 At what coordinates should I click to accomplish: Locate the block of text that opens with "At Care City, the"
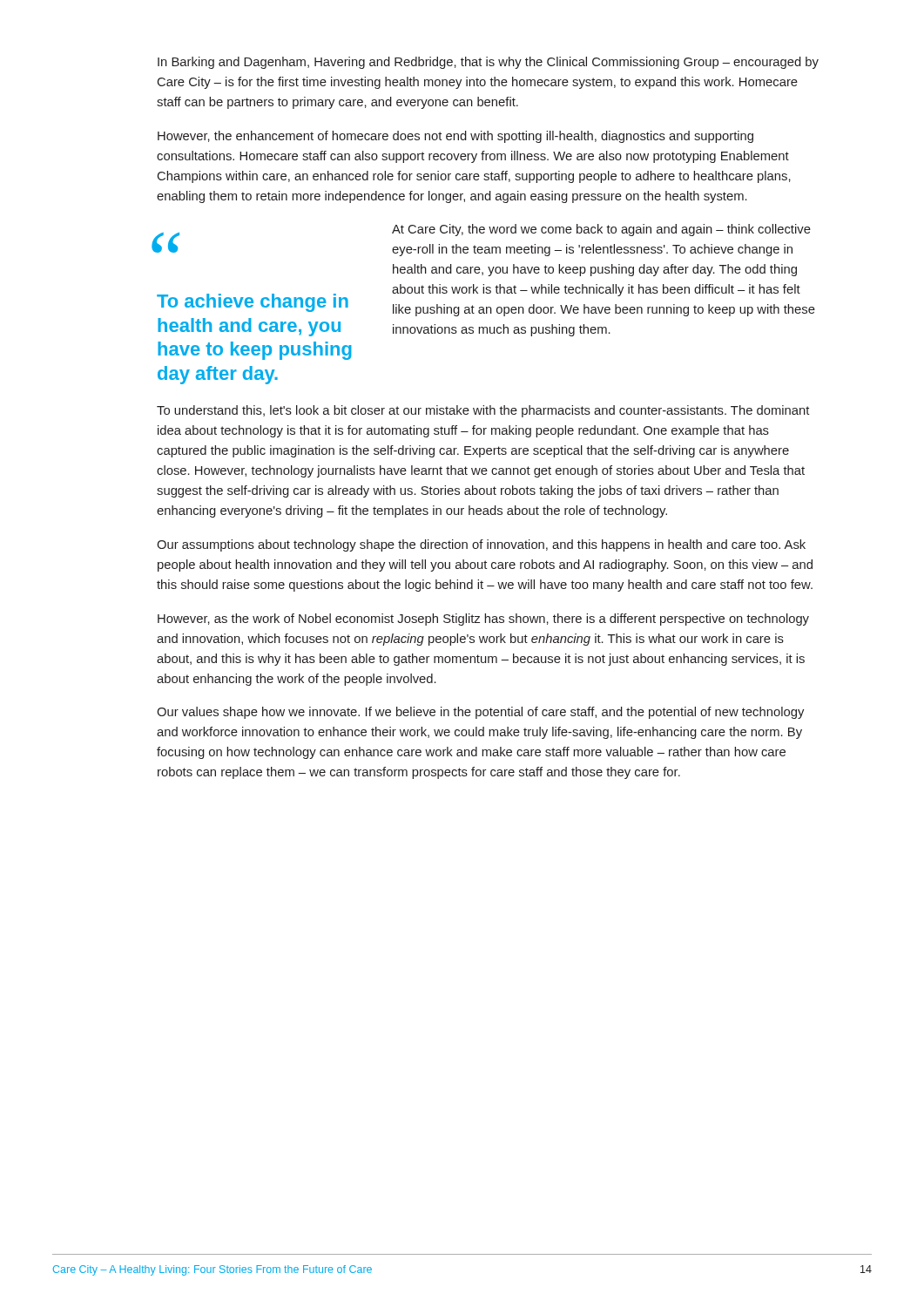coord(603,280)
